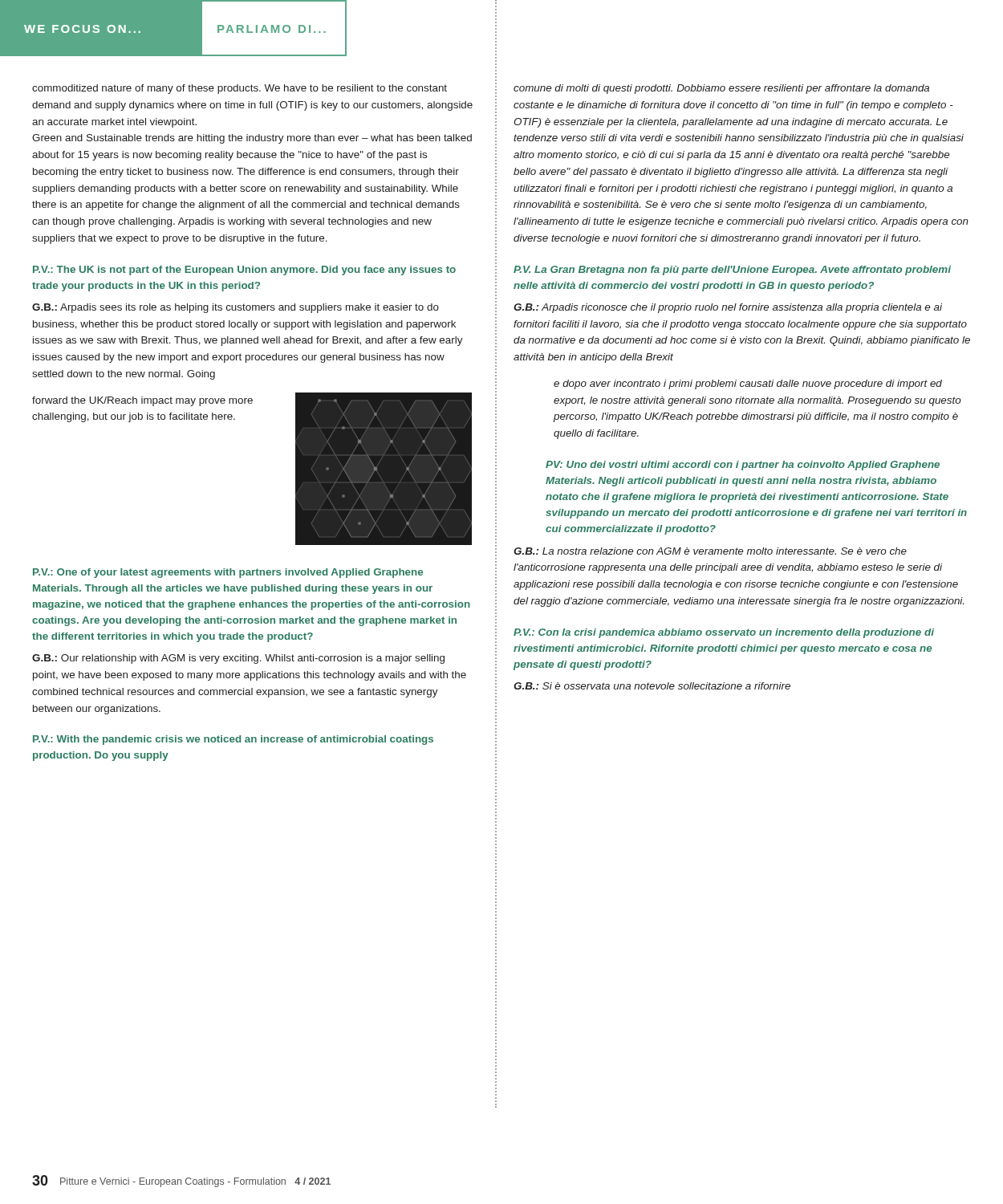Point to the block beginning "e dopo aver incontrato i primi"
1003x1204 pixels.
[x=757, y=408]
